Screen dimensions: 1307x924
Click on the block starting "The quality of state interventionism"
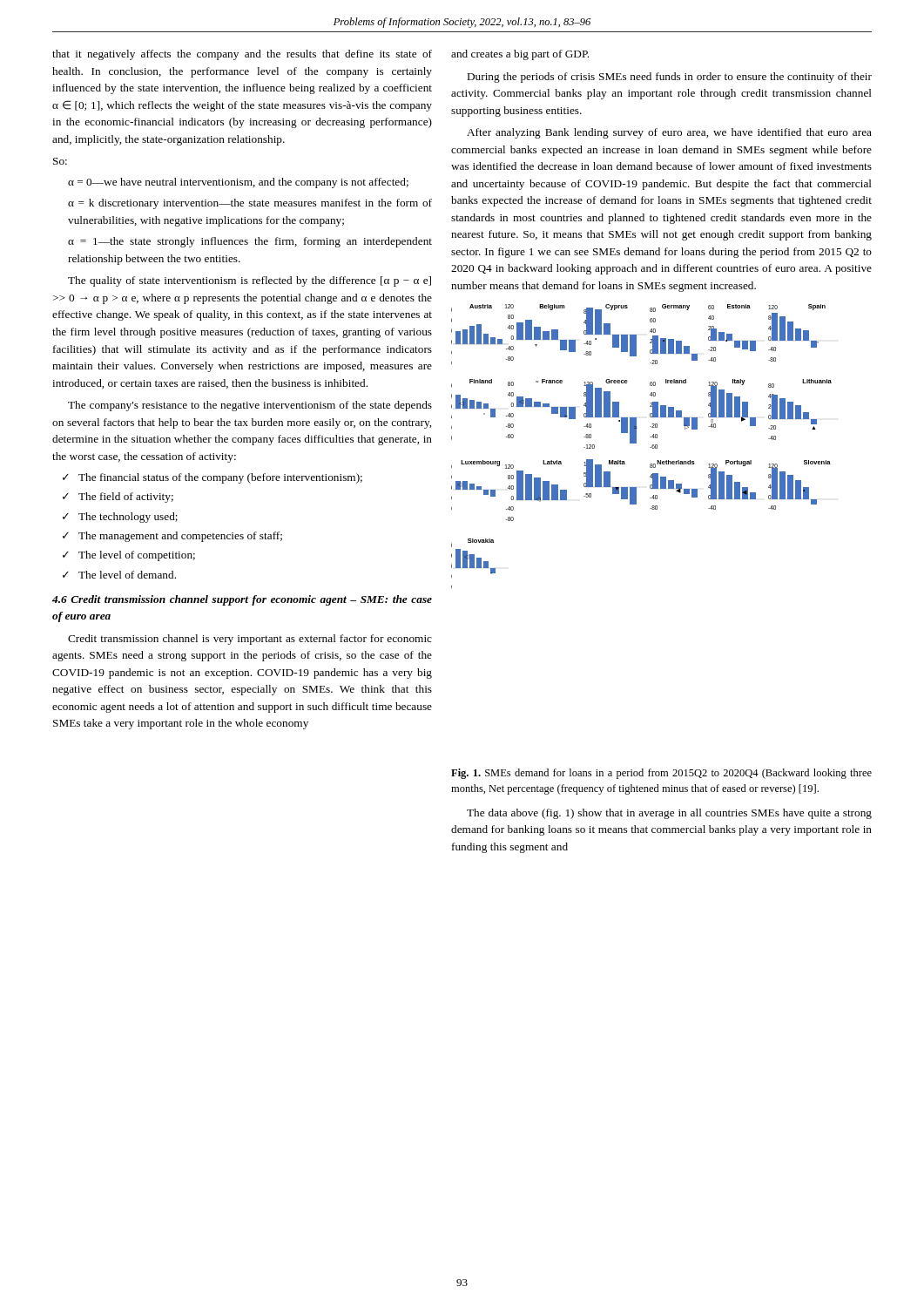click(x=242, y=332)
